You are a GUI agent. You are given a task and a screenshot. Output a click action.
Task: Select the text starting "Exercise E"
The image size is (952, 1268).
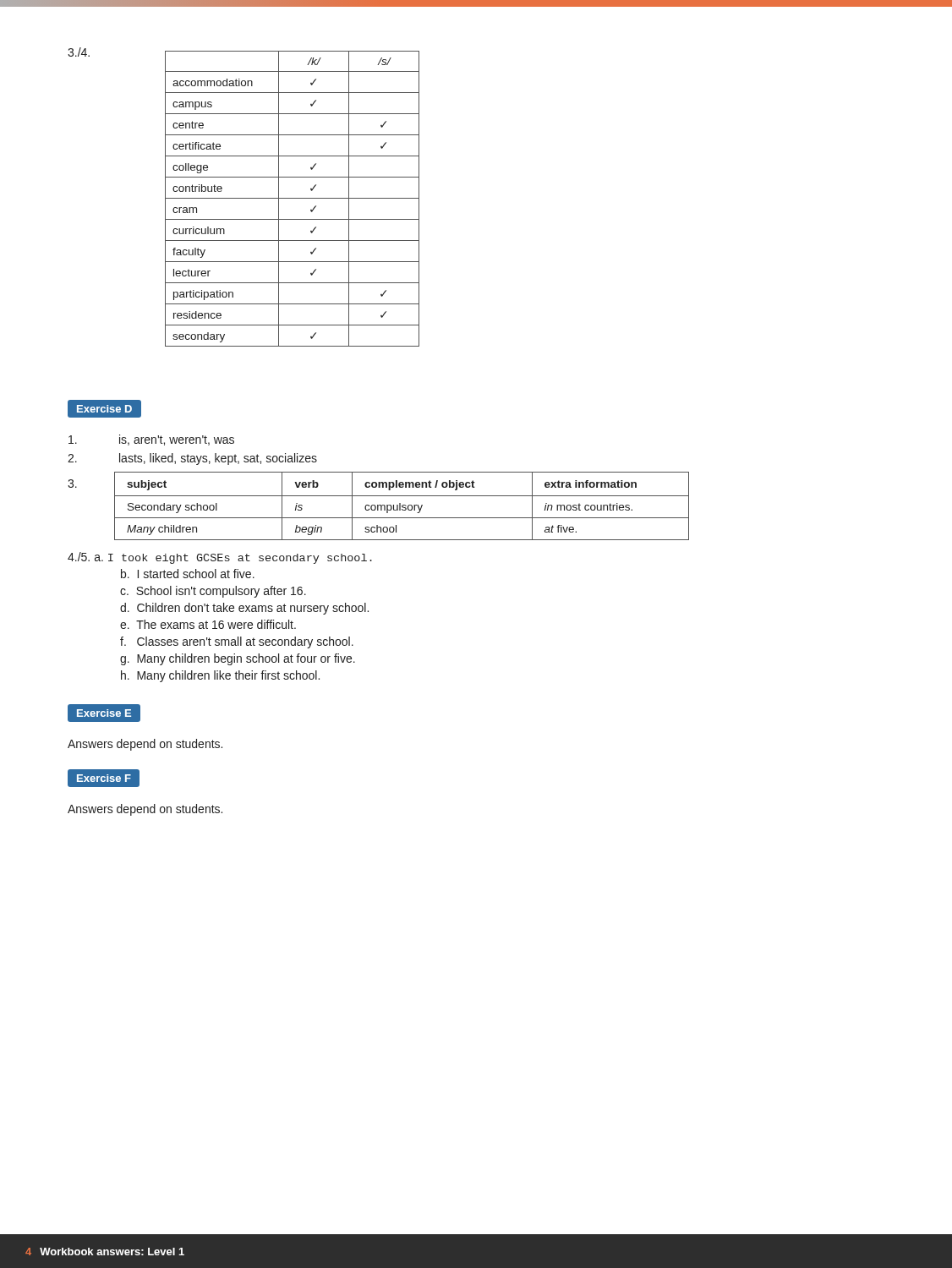[104, 713]
